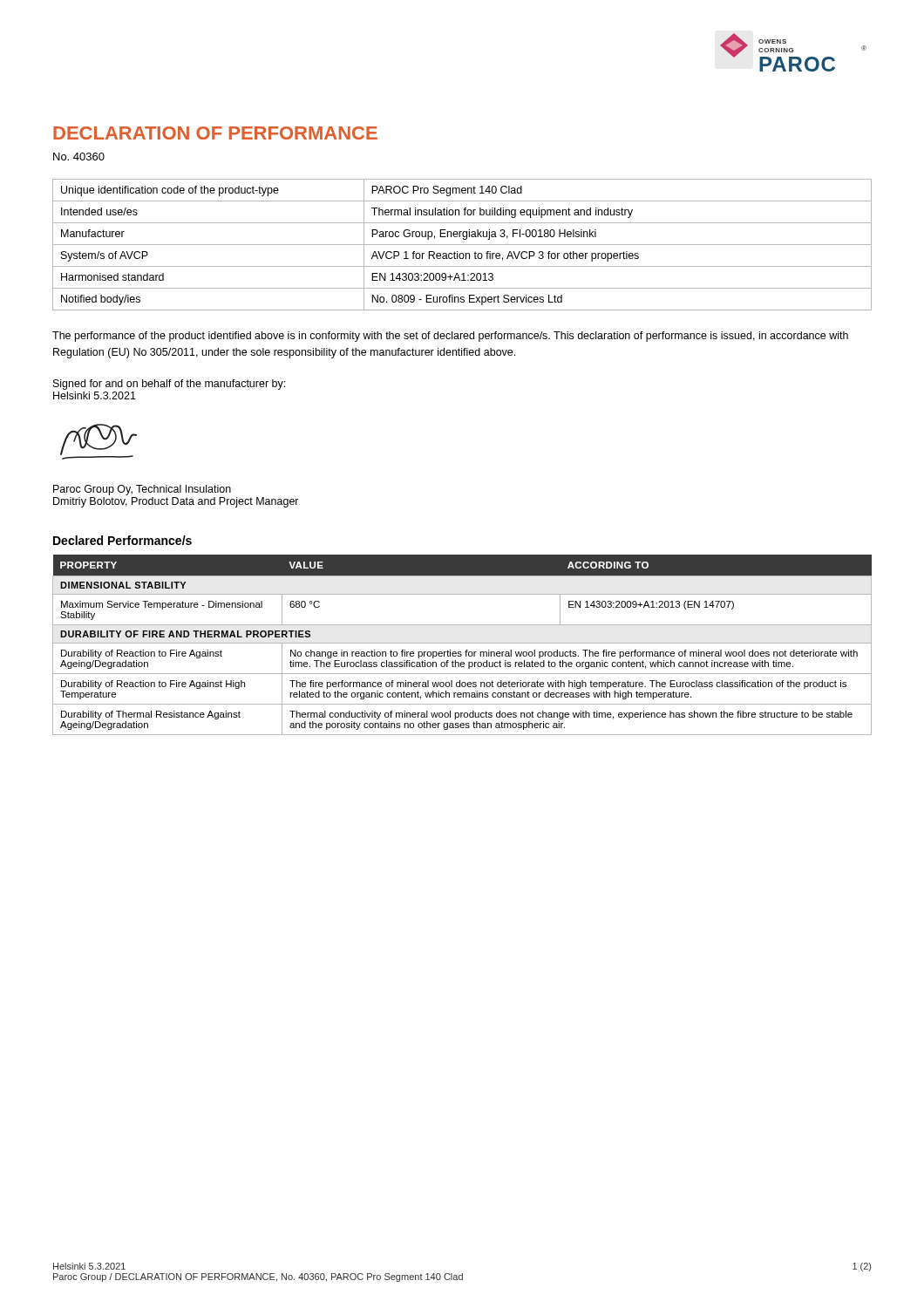Locate the block of text that opens with "Paroc Group Oy, Technical Insulation Dmitriy"

pyautogui.click(x=175, y=495)
